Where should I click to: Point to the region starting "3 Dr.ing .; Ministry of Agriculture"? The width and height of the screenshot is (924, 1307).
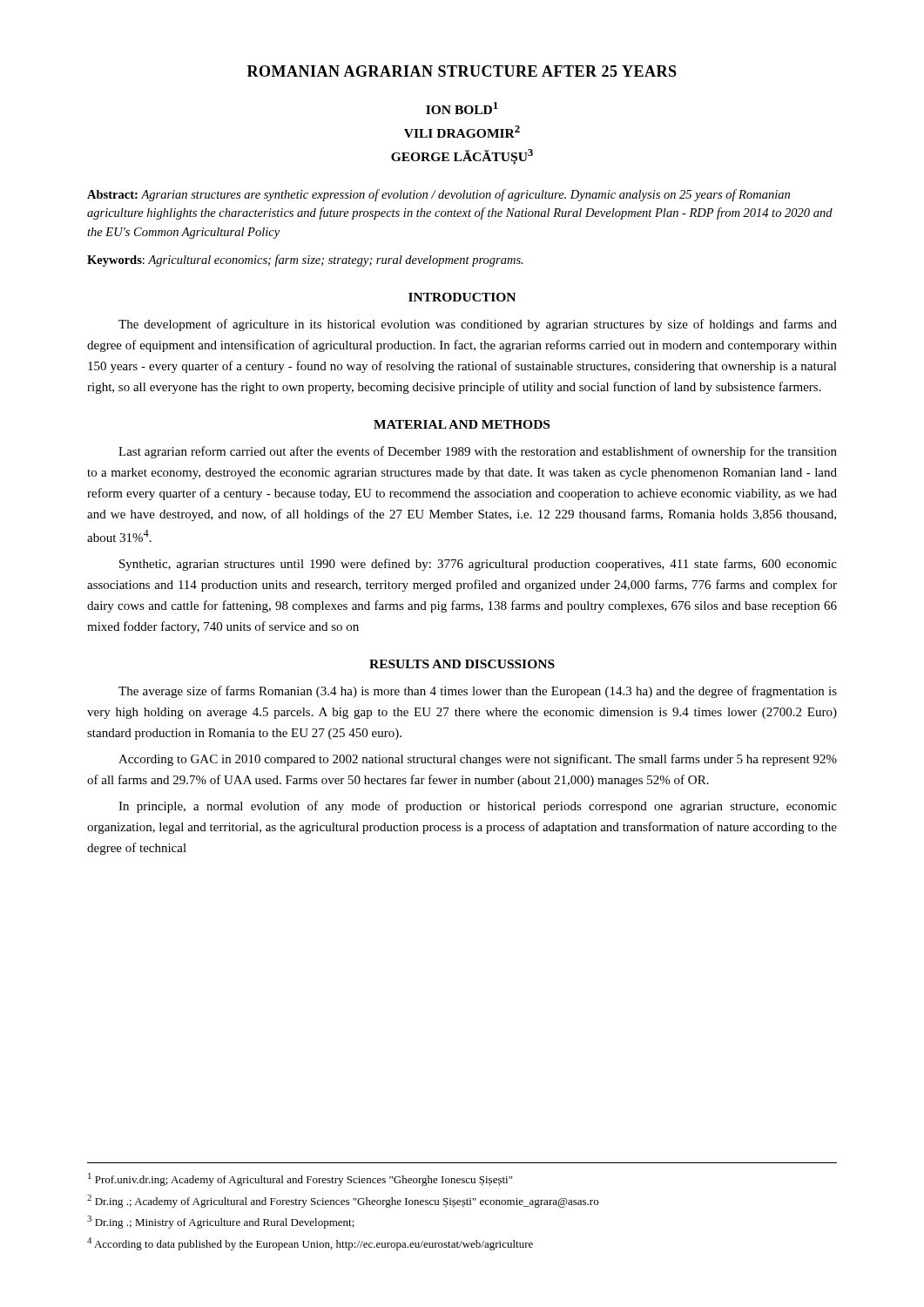[x=221, y=1221]
